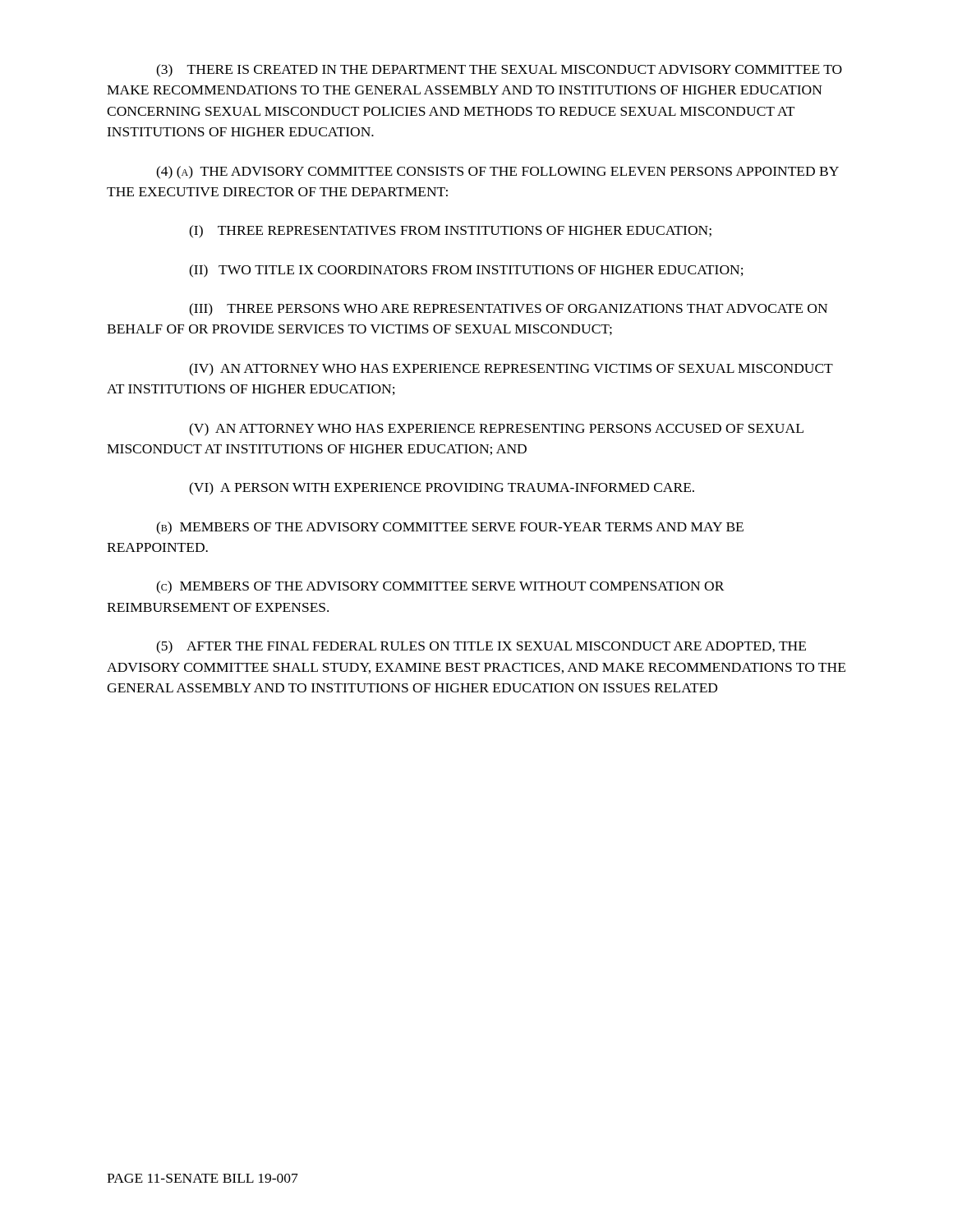Screen dimensions: 1232x953
Task: Locate the block of text that opens with "(3) THERE IS CREATED"
Action: 475,100
